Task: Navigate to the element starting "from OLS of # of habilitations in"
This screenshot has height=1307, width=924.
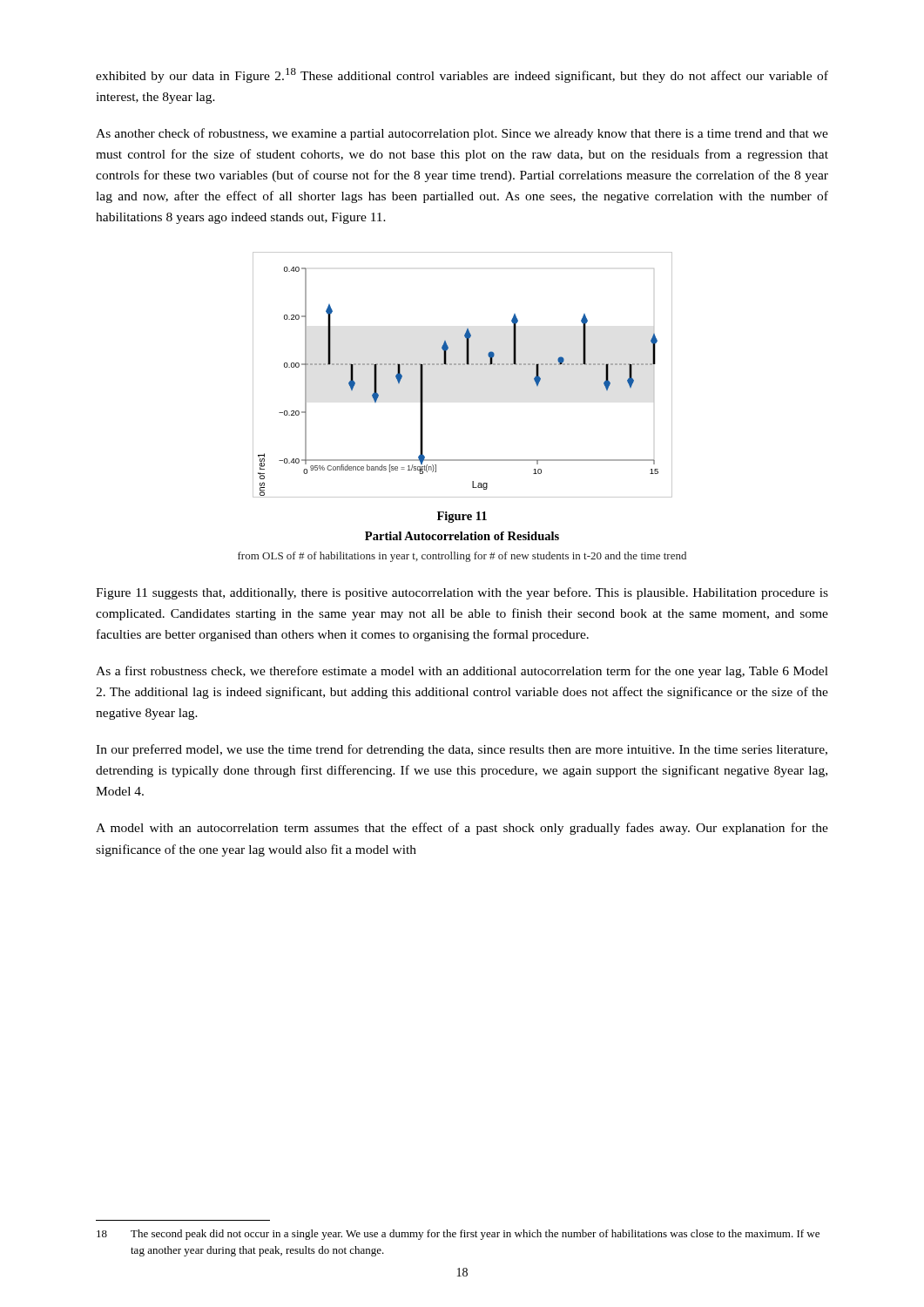Action: (x=462, y=556)
